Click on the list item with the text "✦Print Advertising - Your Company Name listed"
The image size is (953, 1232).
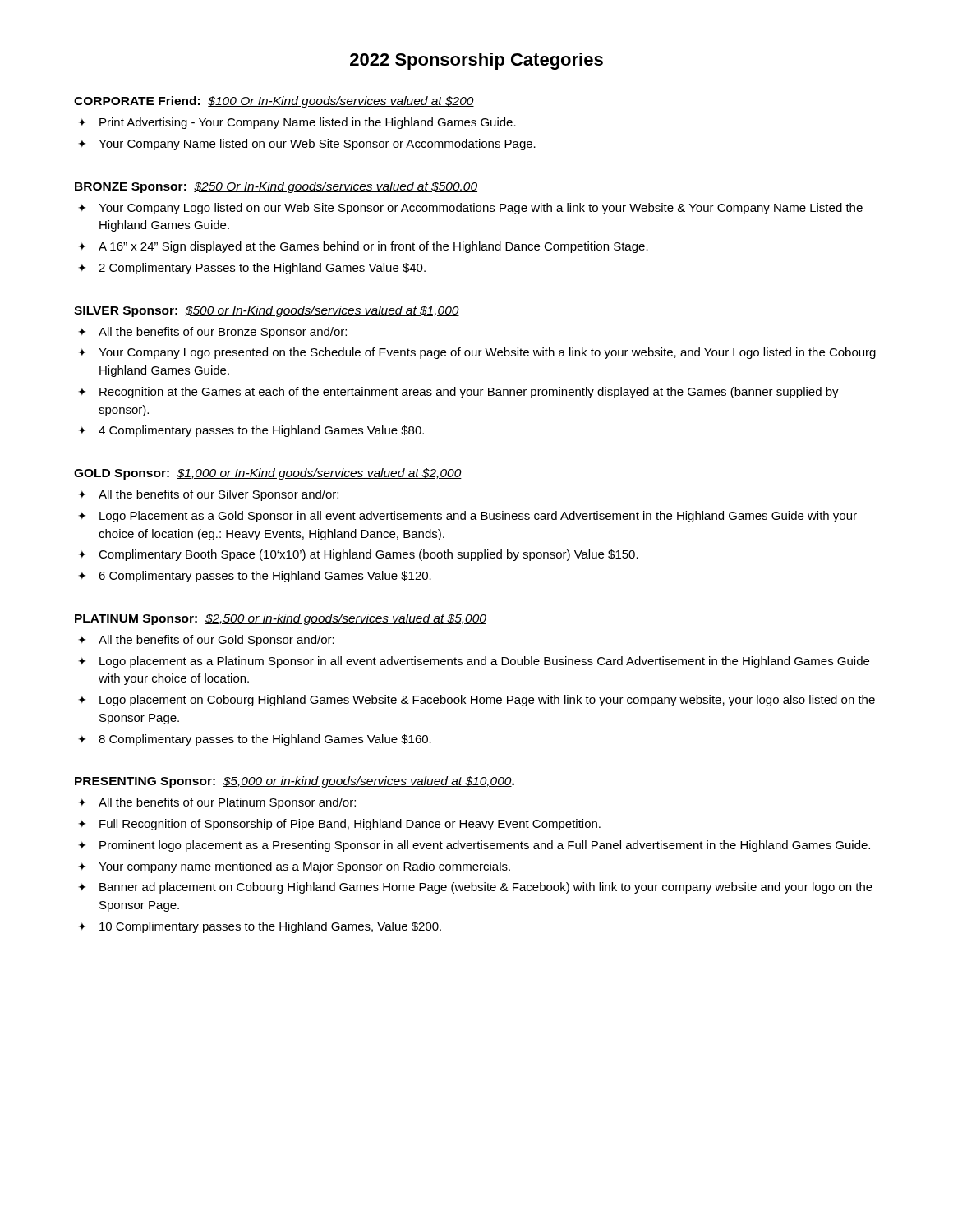[x=297, y=122]
